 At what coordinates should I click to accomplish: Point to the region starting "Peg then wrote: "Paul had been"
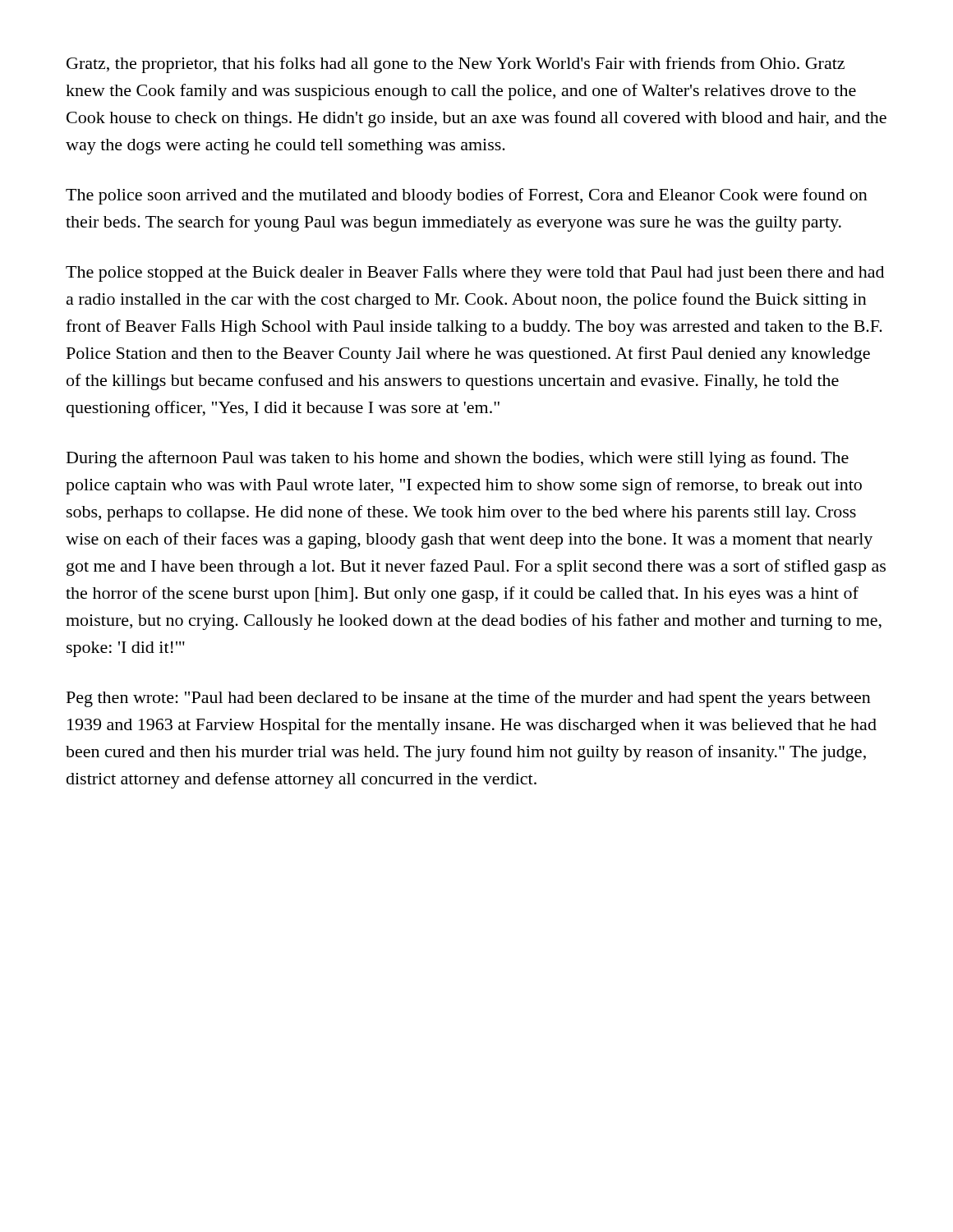point(471,738)
